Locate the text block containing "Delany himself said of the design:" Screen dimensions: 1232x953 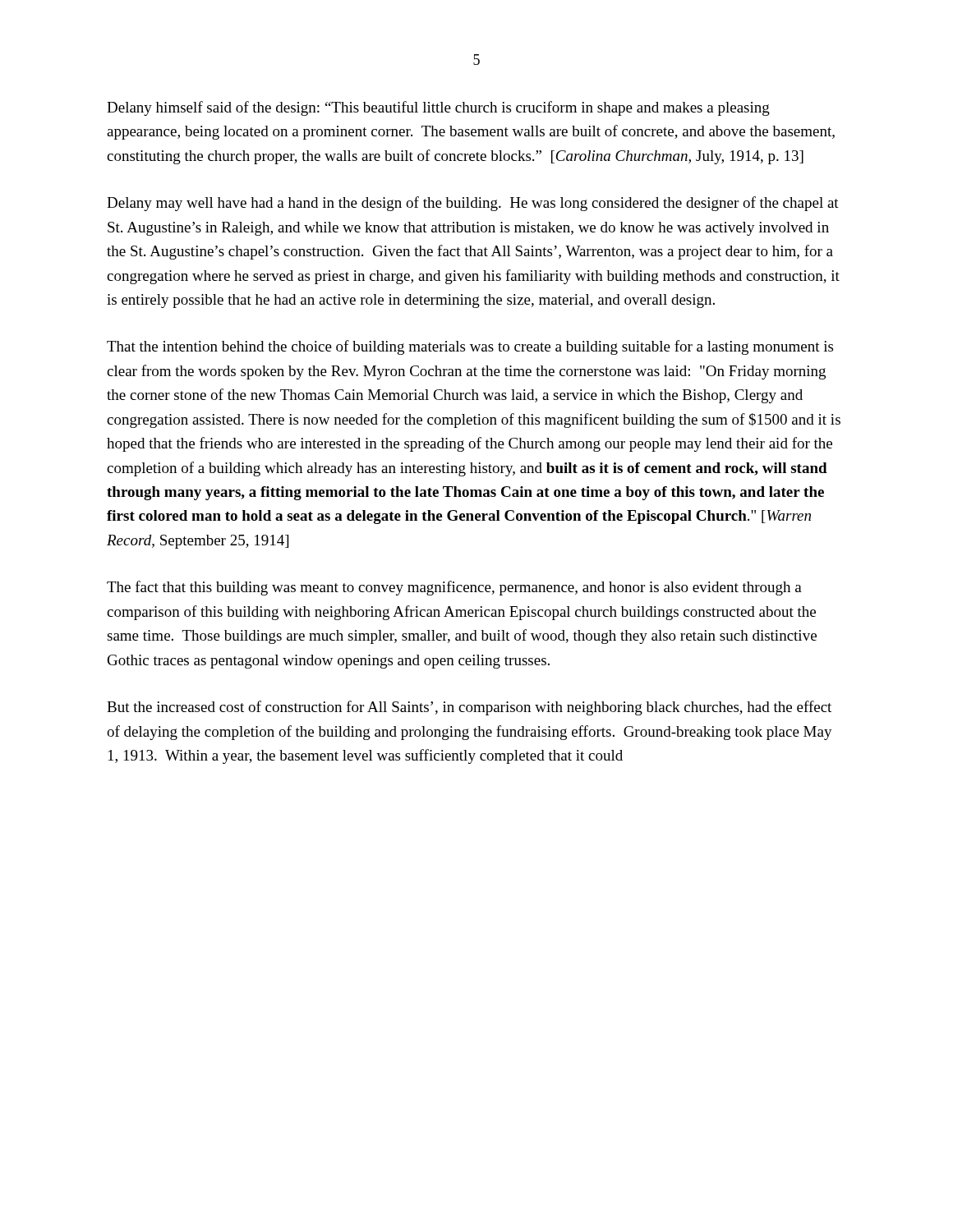(x=471, y=131)
